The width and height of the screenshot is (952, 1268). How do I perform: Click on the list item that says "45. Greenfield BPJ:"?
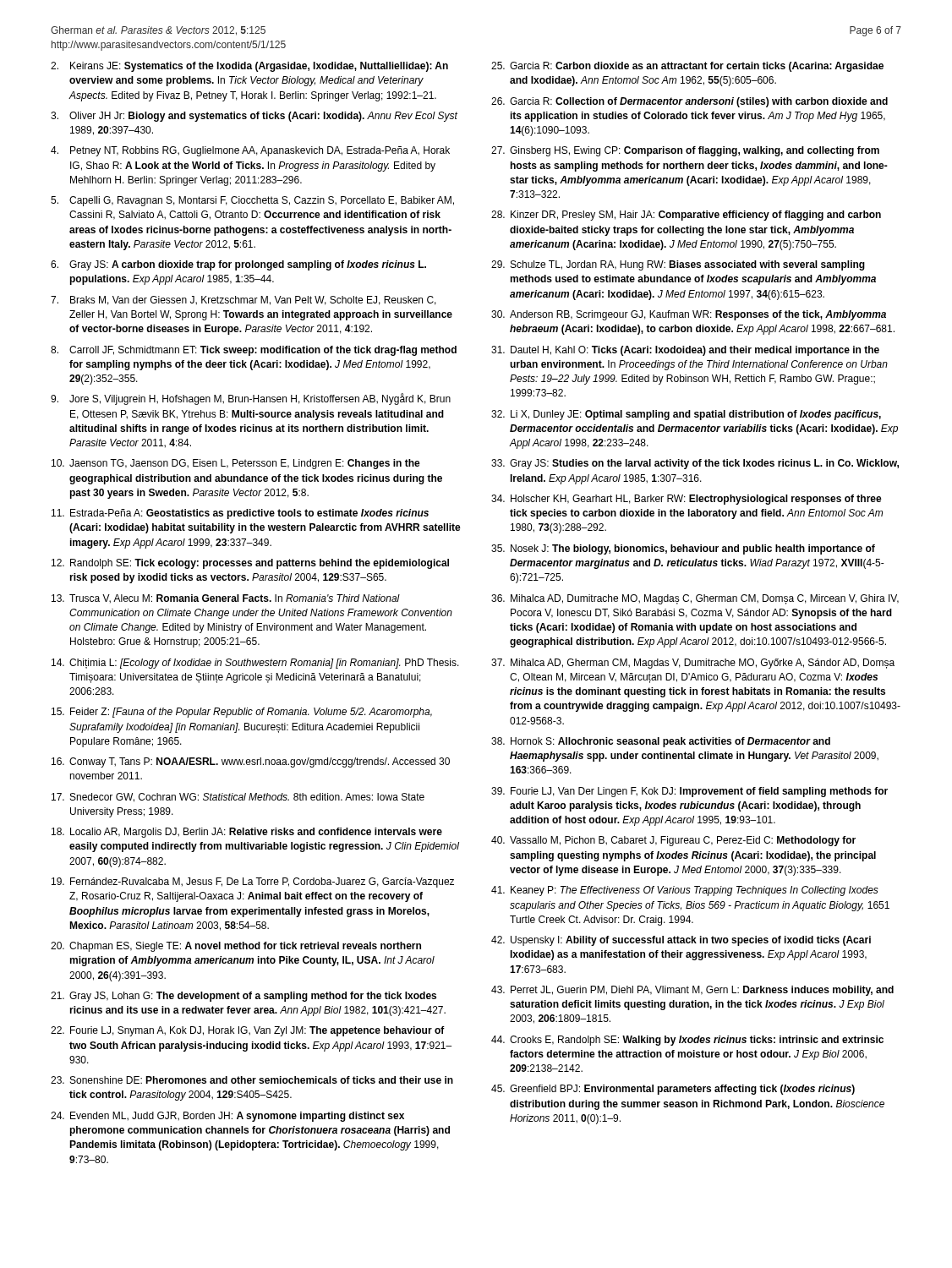(x=696, y=1104)
